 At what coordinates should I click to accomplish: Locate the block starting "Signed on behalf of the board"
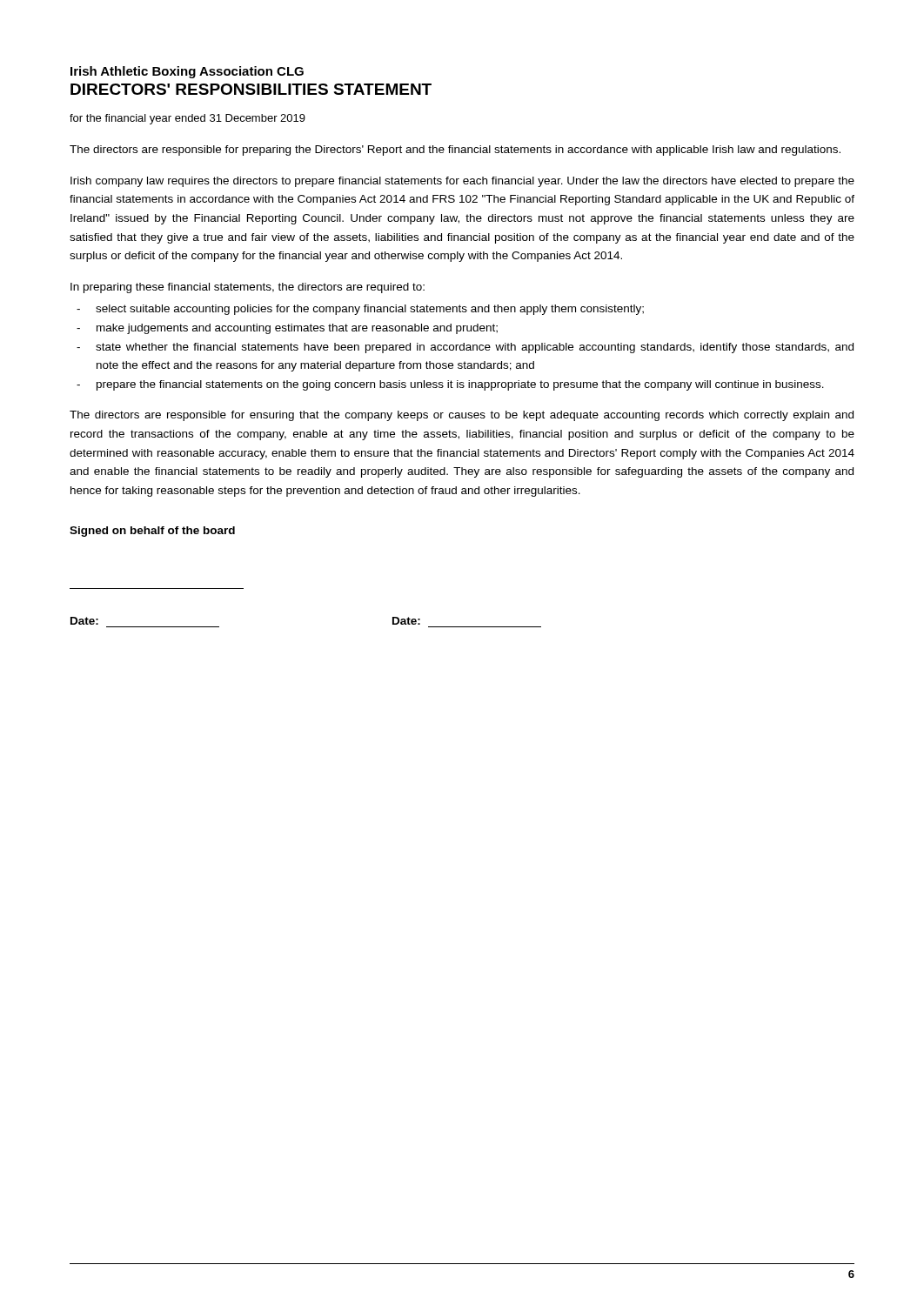pos(152,532)
